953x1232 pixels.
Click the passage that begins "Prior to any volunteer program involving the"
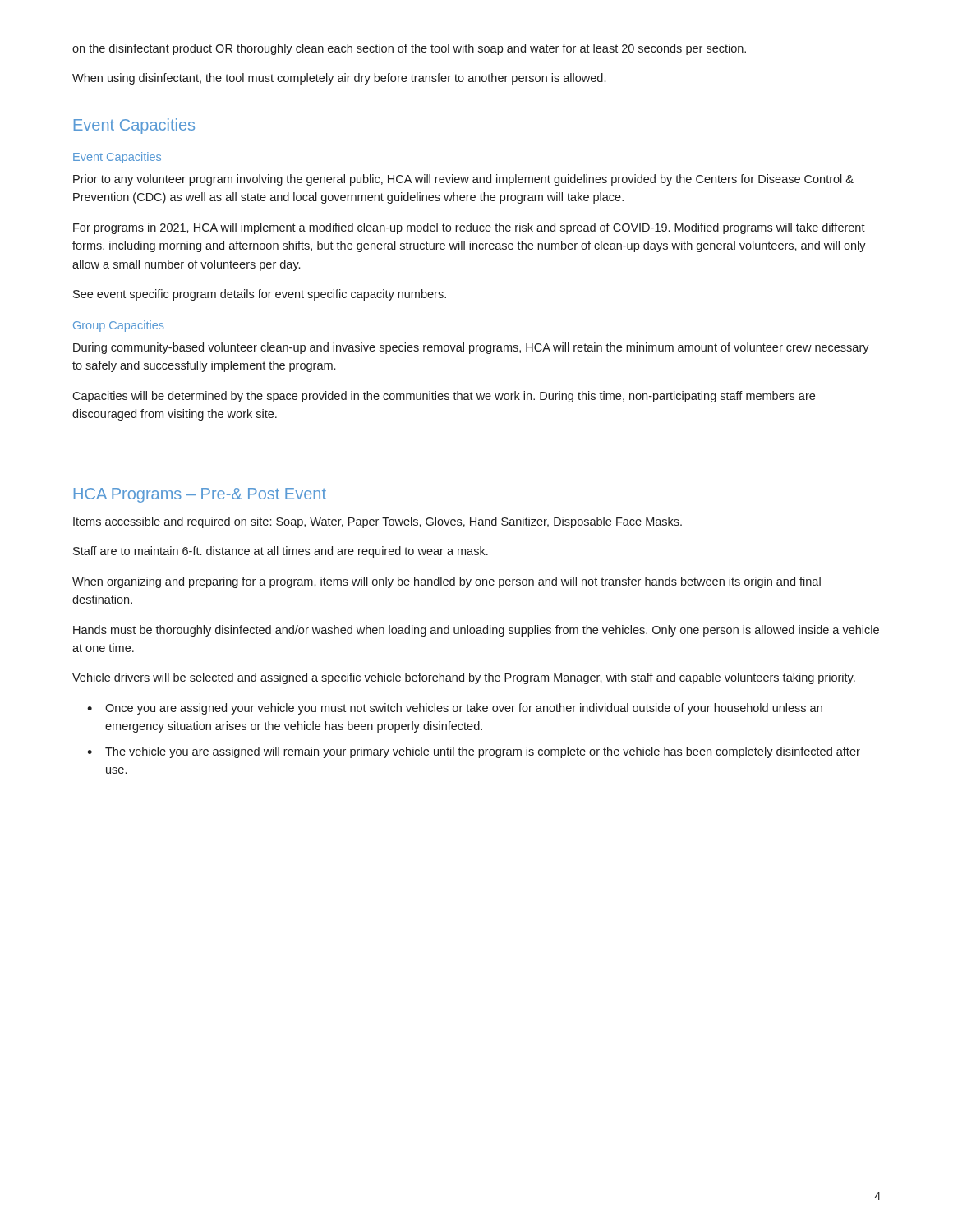pyautogui.click(x=463, y=188)
